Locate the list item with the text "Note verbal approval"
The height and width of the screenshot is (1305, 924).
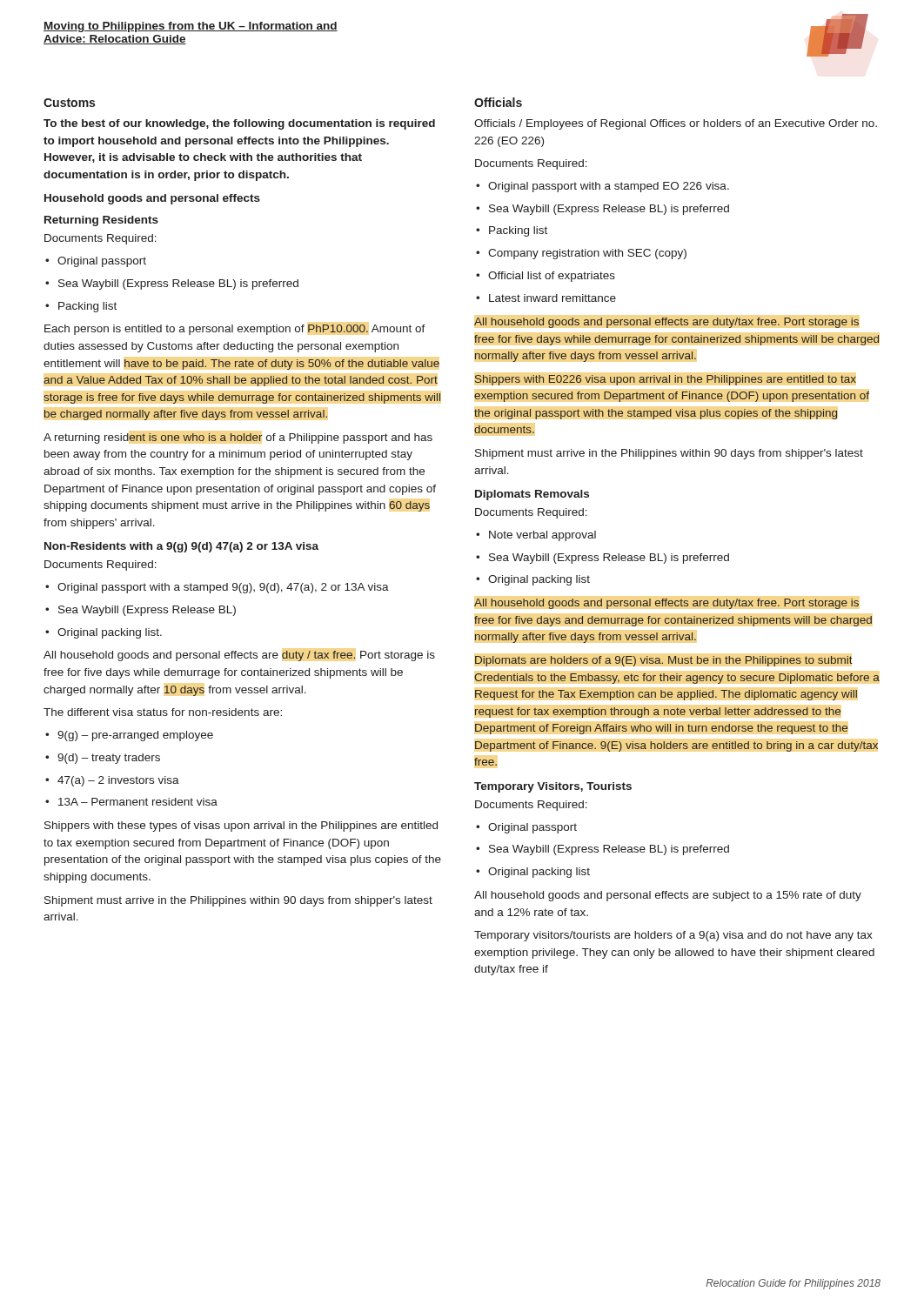point(536,536)
